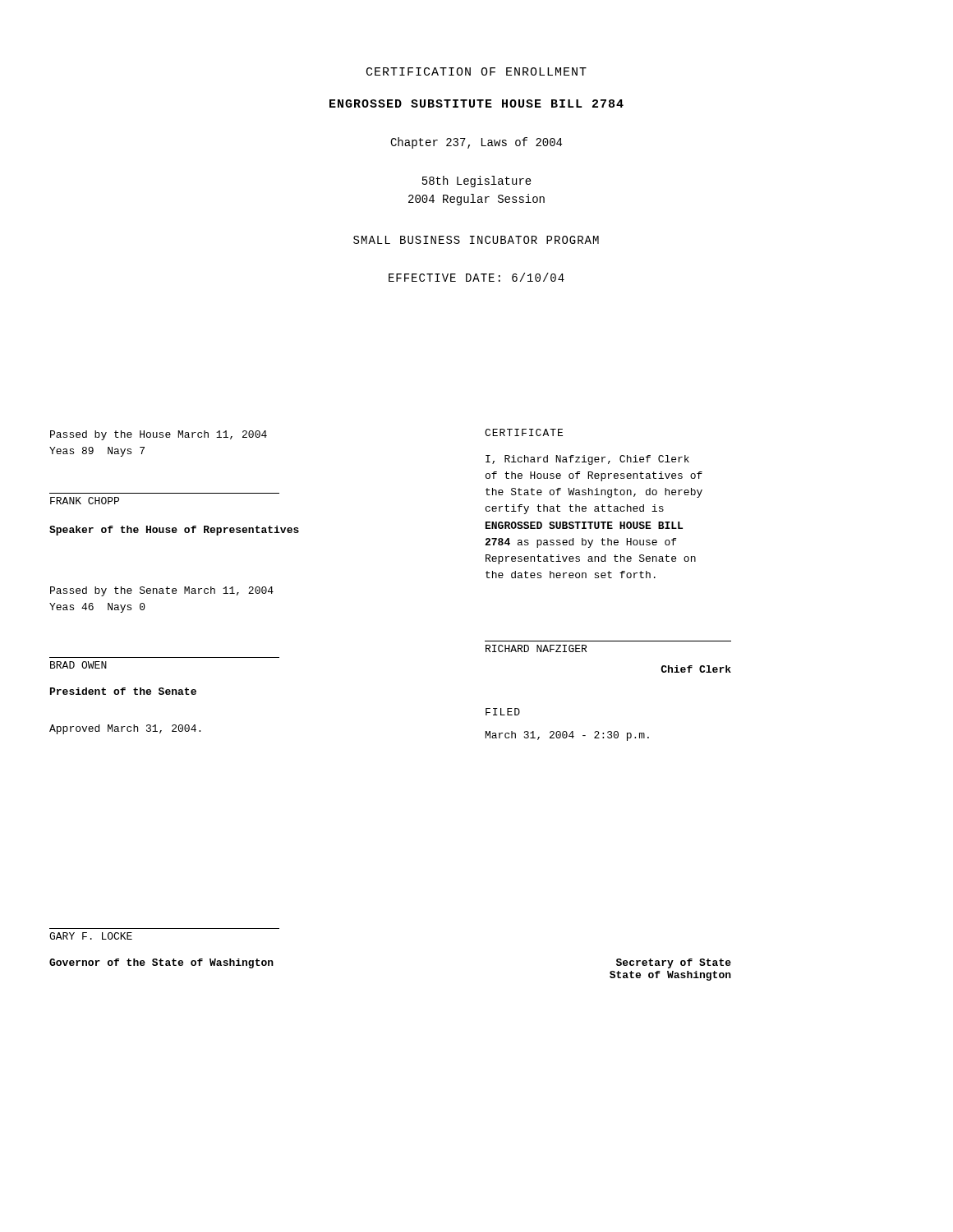Select the text starting "Secretary of State State"
This screenshot has width=953, height=1232.
(x=670, y=969)
